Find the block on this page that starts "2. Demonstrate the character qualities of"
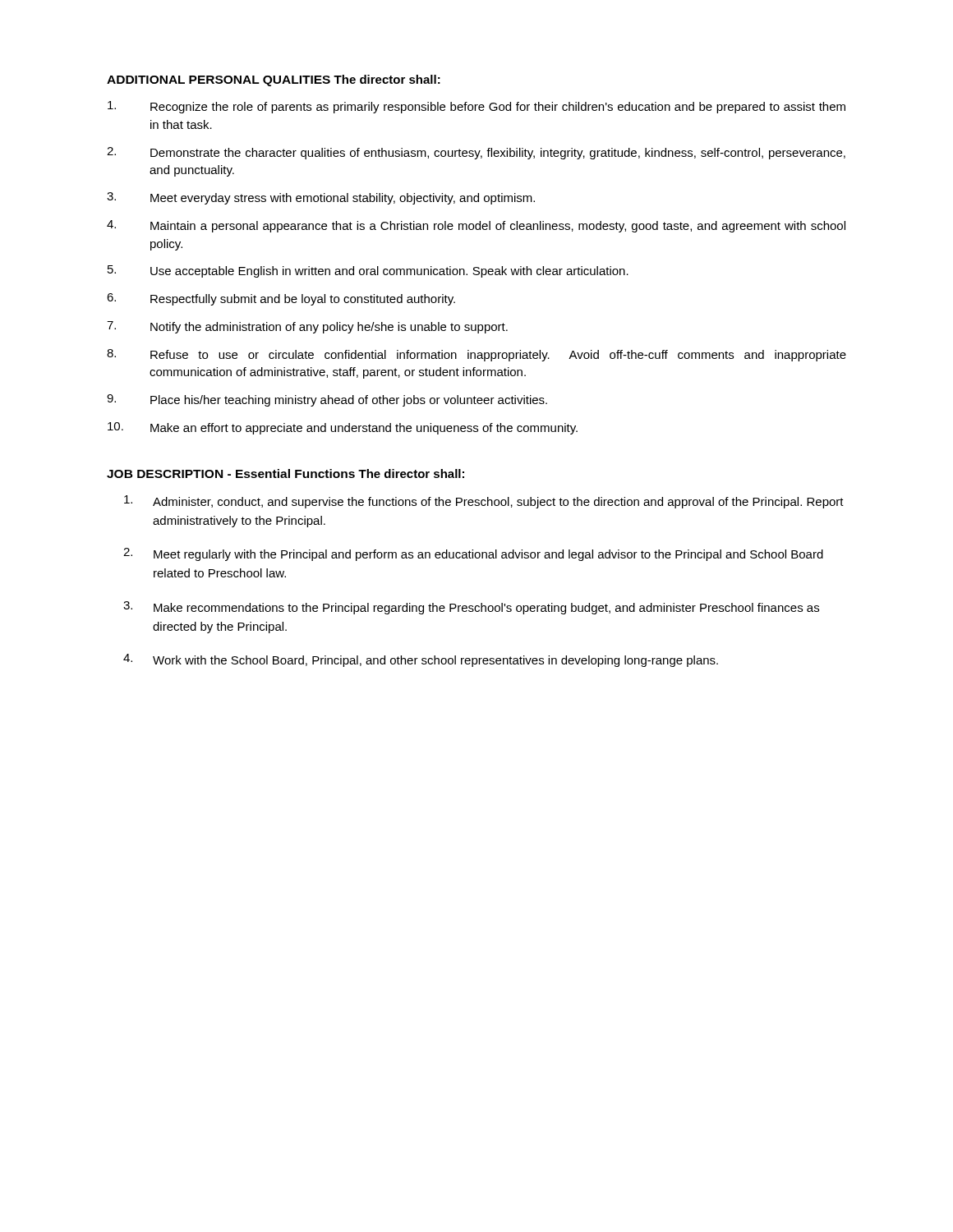 [x=476, y=161]
